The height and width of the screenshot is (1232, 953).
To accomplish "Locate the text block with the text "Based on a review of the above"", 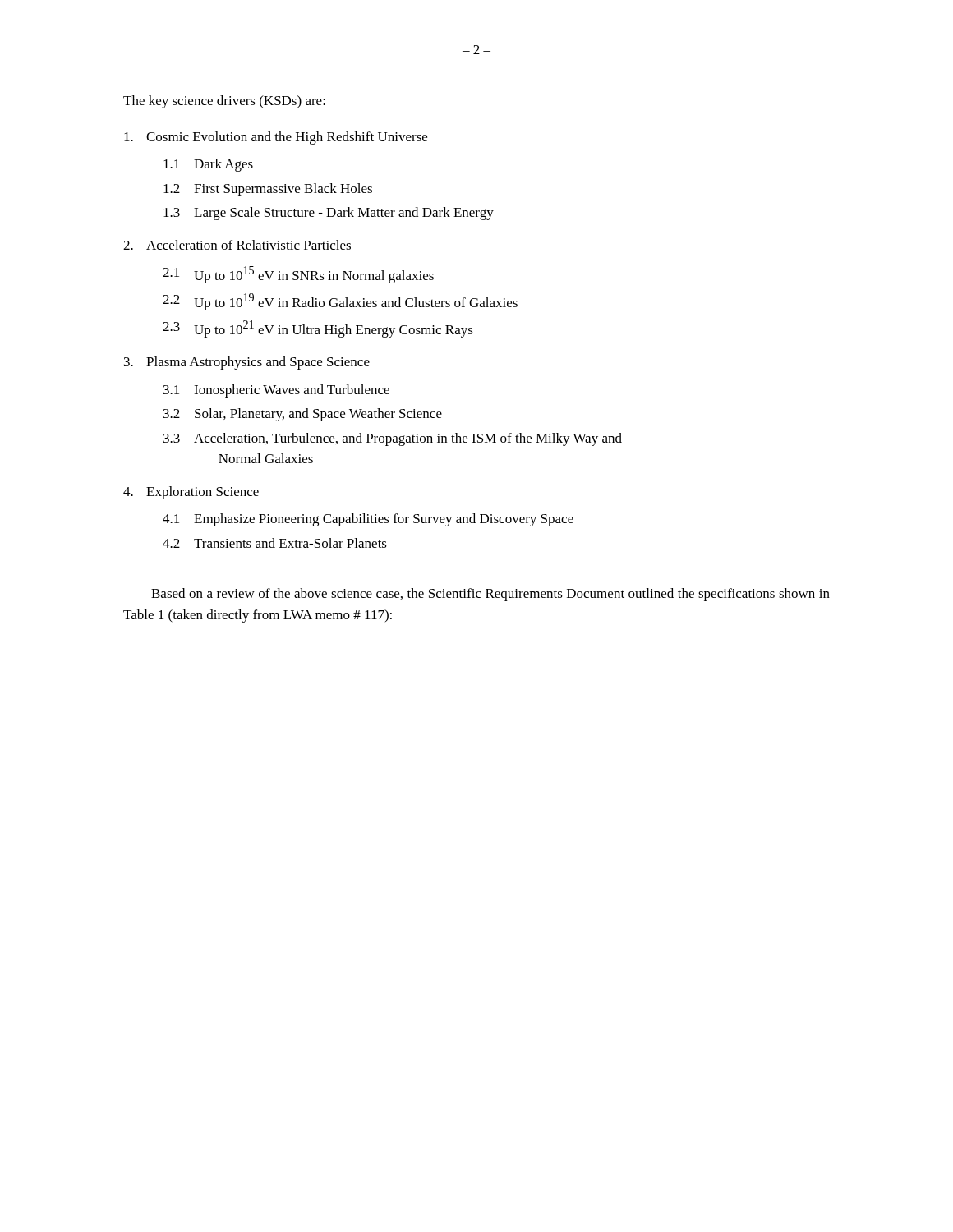I will tap(476, 604).
